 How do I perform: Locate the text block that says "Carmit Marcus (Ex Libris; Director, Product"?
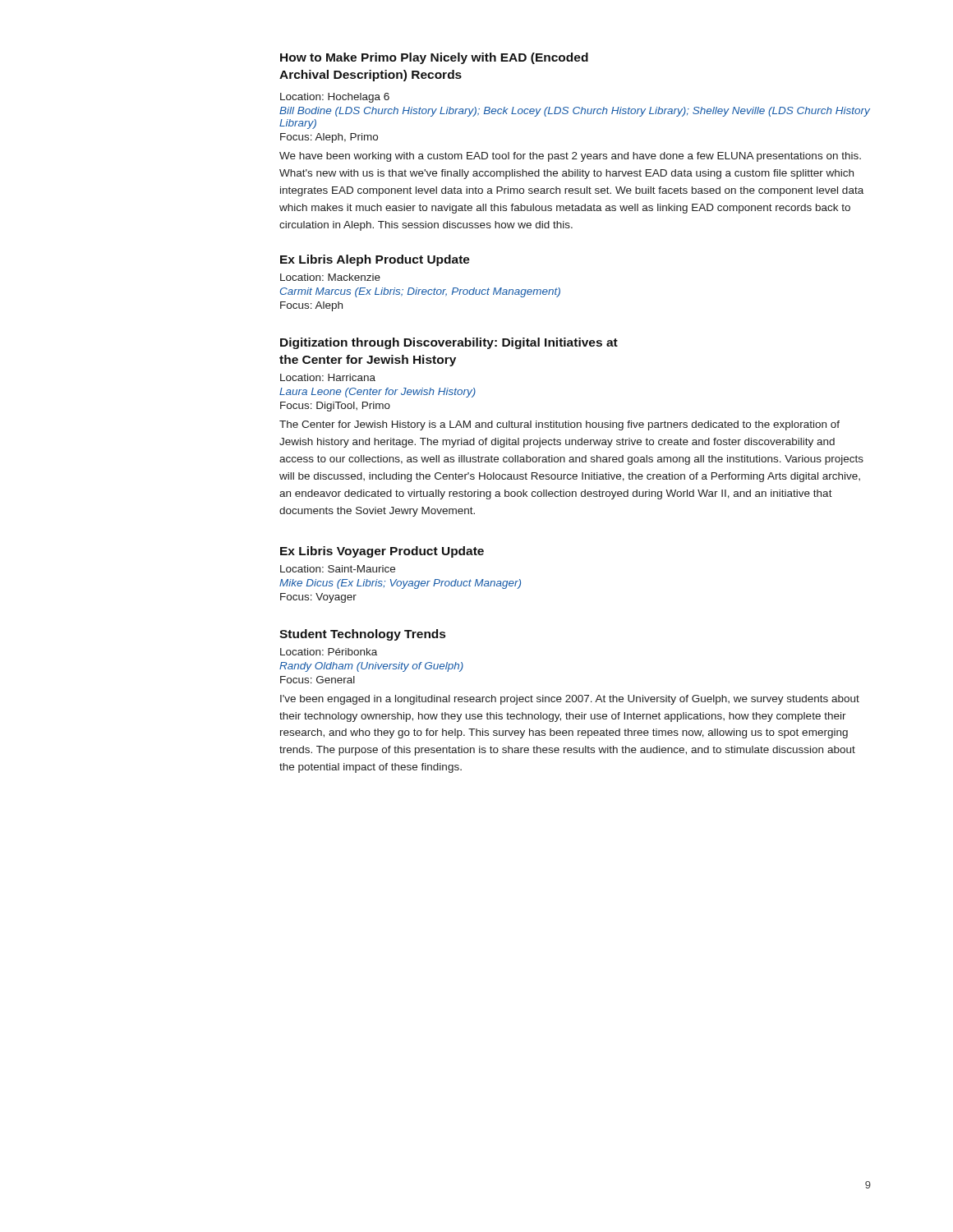coord(420,291)
